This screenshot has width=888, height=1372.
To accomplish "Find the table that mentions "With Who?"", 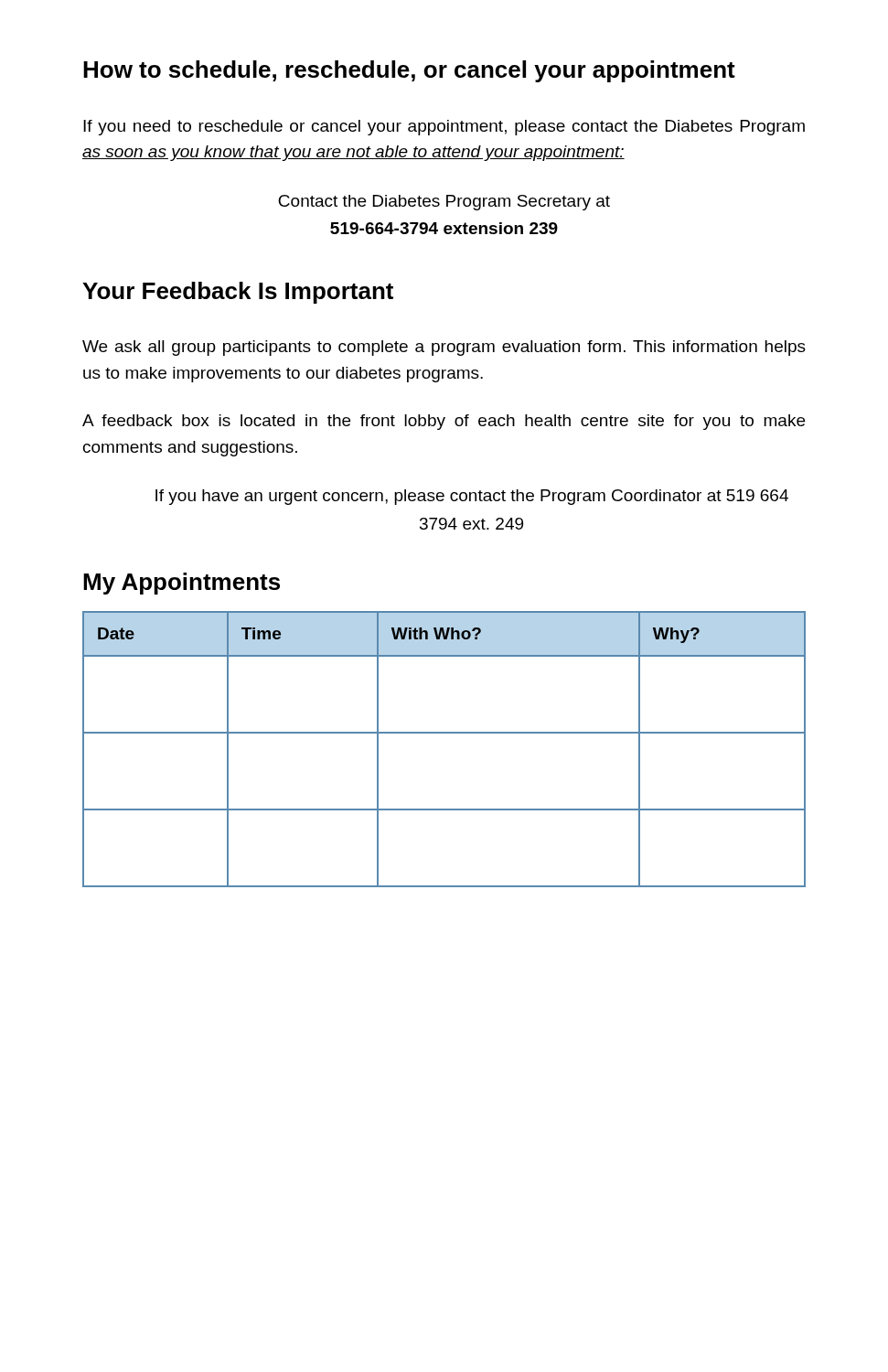I will (x=444, y=749).
